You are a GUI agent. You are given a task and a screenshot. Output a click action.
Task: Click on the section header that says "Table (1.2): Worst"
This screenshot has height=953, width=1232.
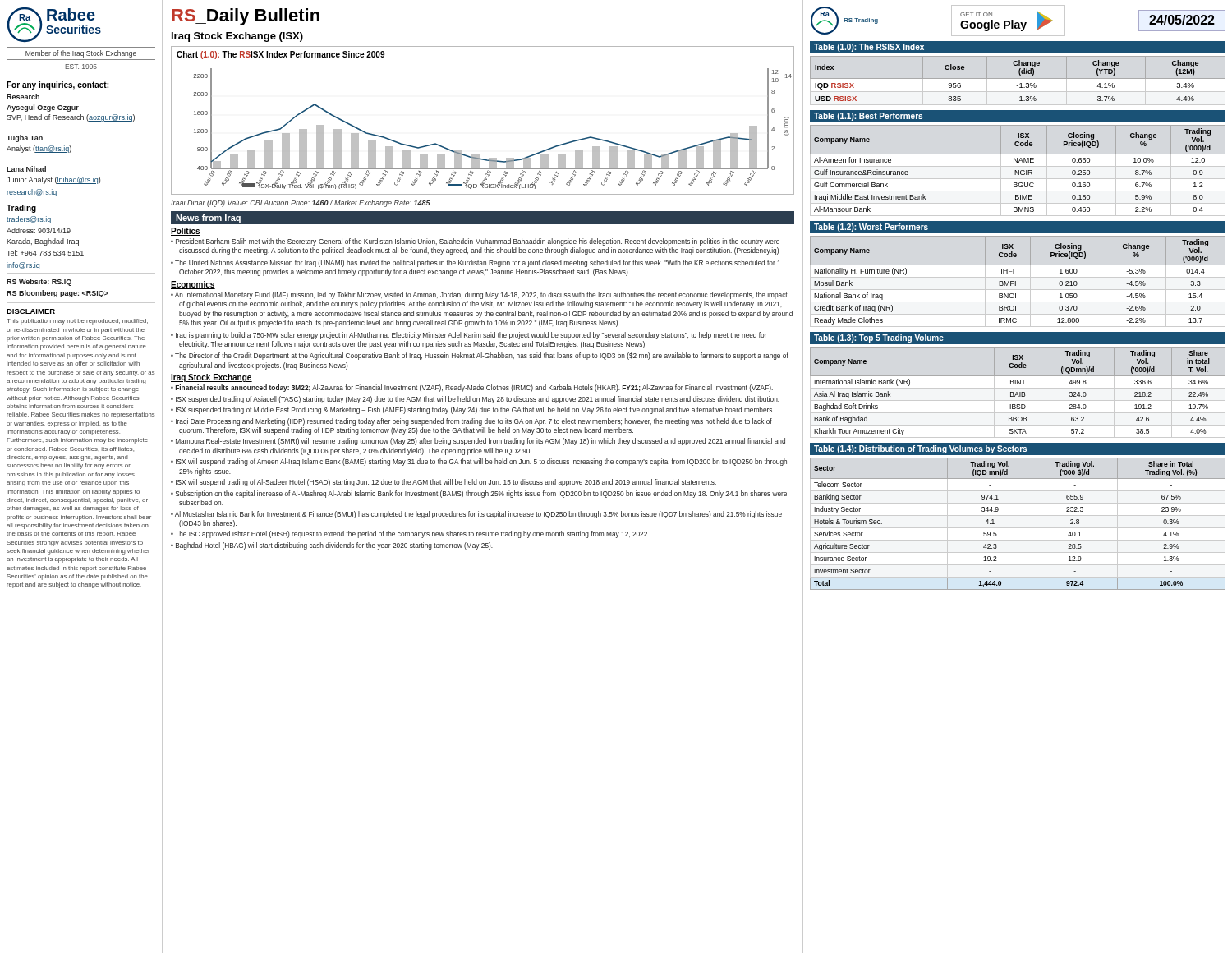[x=871, y=227]
